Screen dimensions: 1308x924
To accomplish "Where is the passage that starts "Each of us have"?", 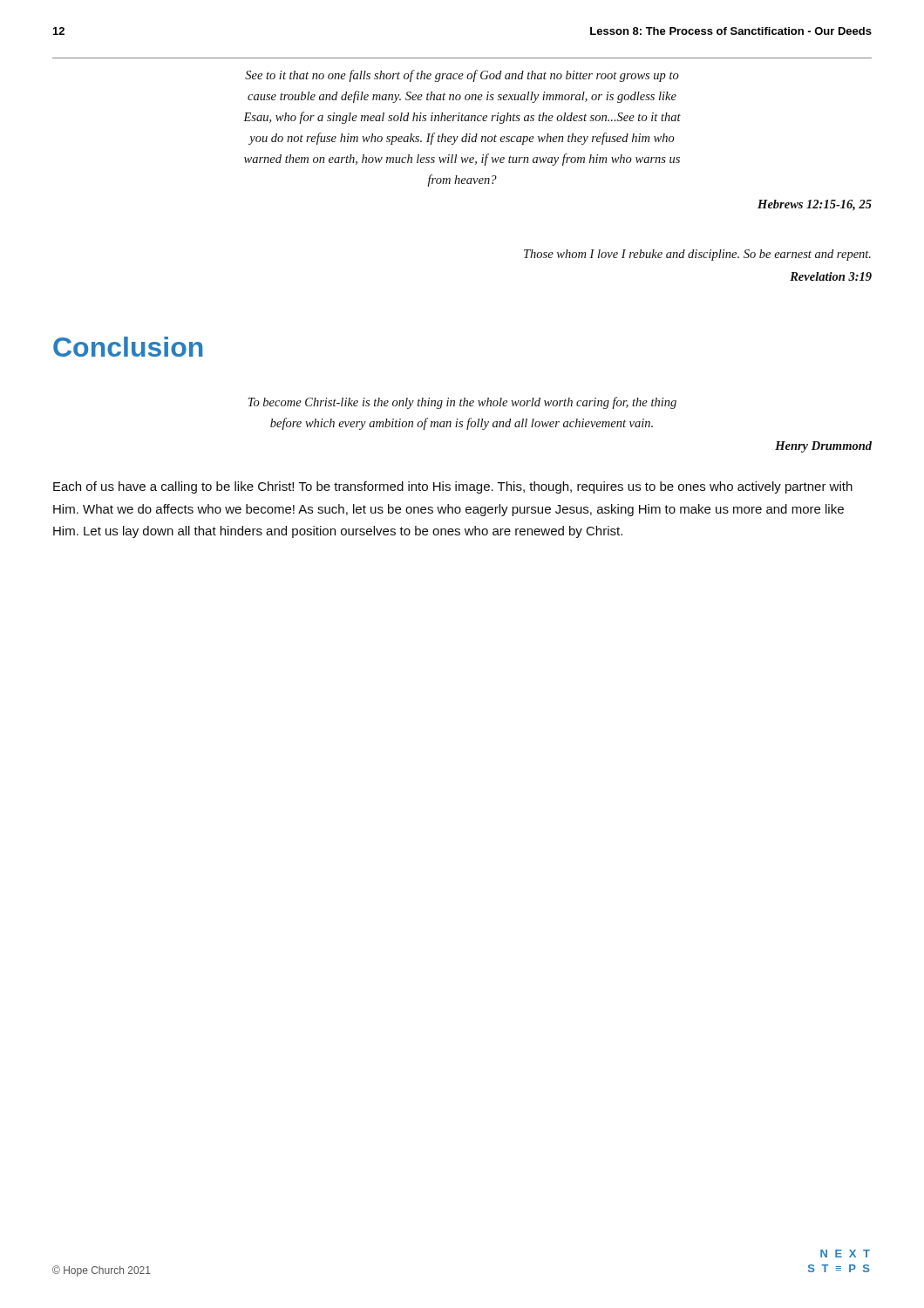I will point(453,508).
